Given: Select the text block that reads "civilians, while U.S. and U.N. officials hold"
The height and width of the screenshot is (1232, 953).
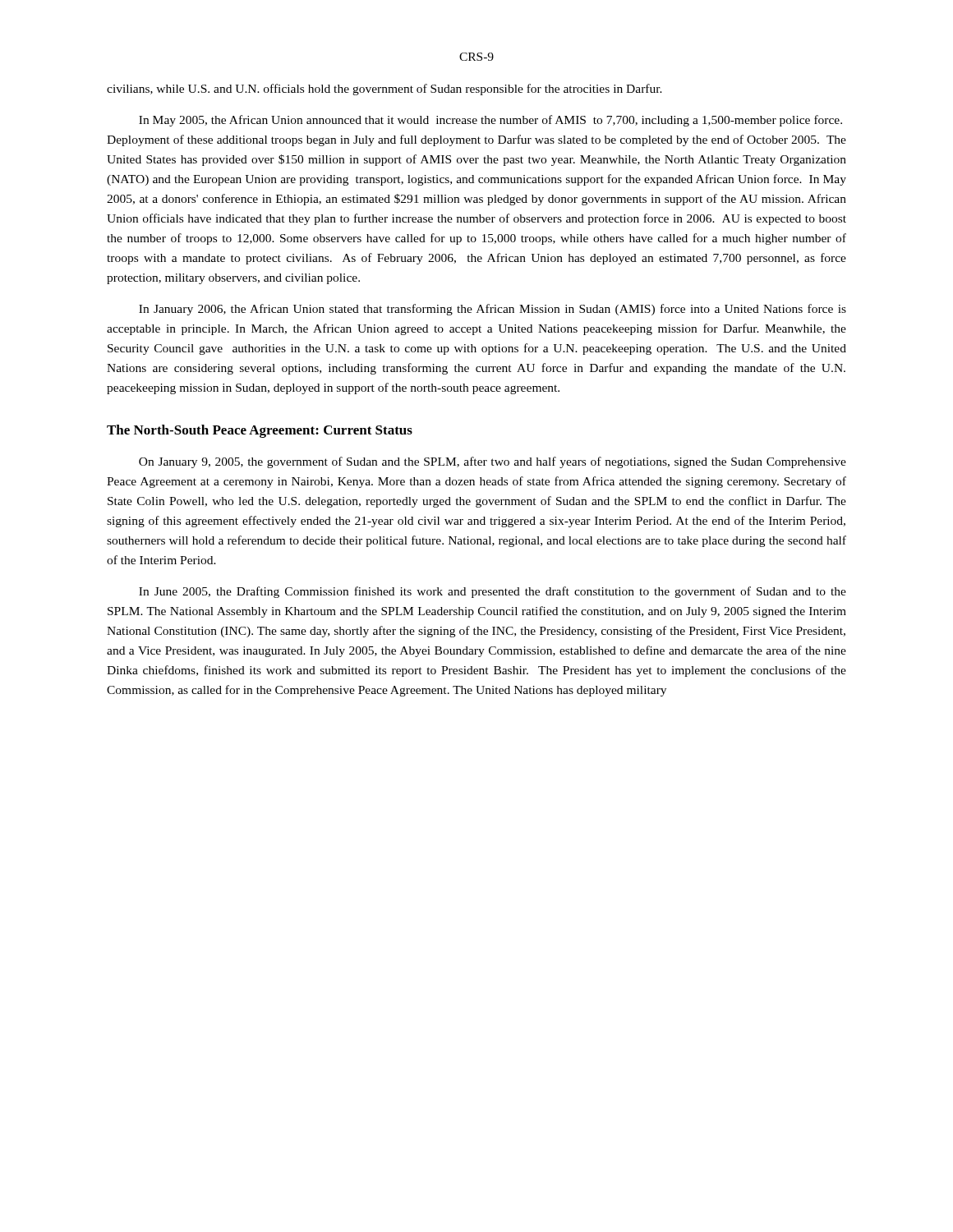Looking at the screenshot, I should [x=476, y=89].
